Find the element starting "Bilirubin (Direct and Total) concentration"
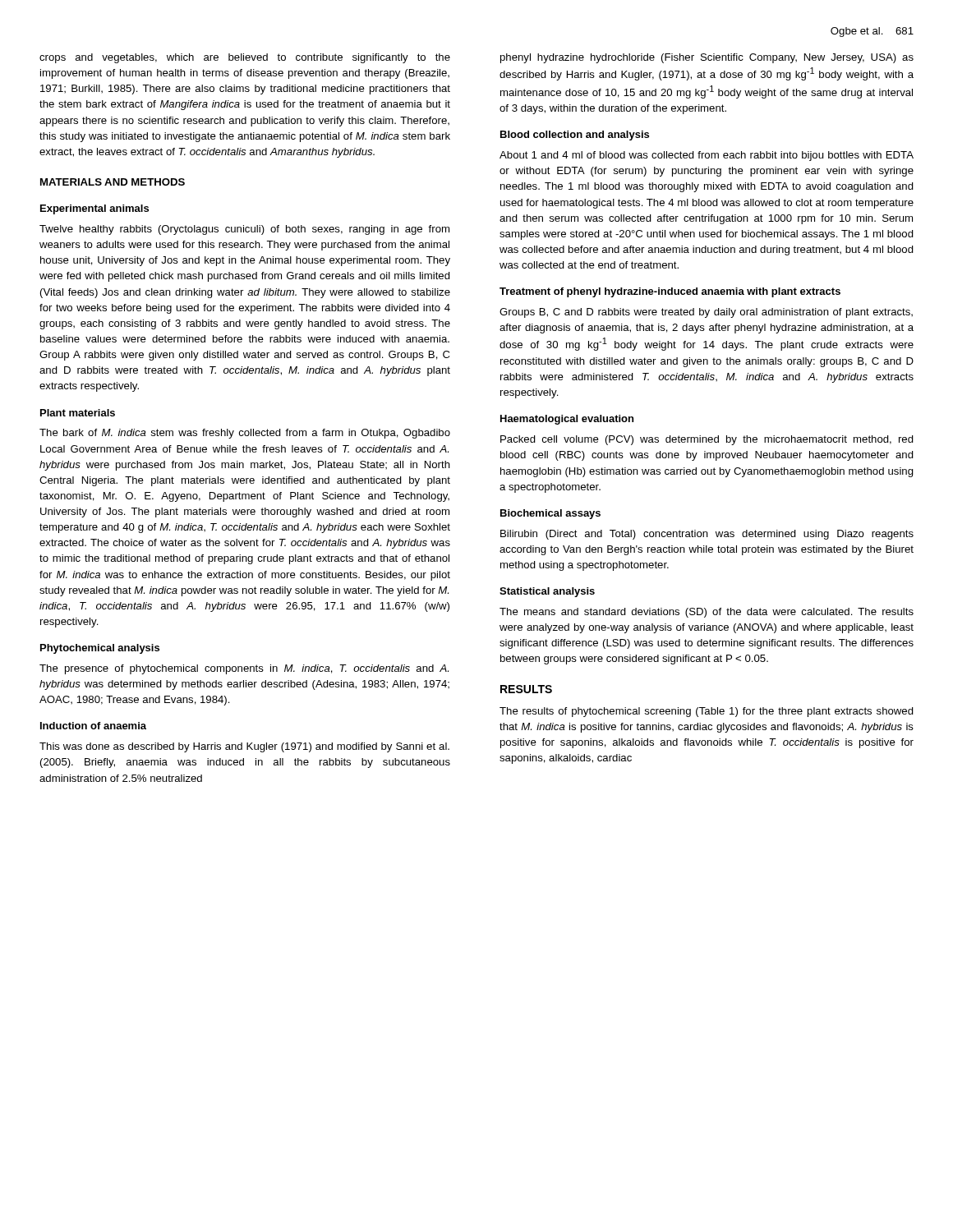The image size is (953, 1232). (707, 549)
